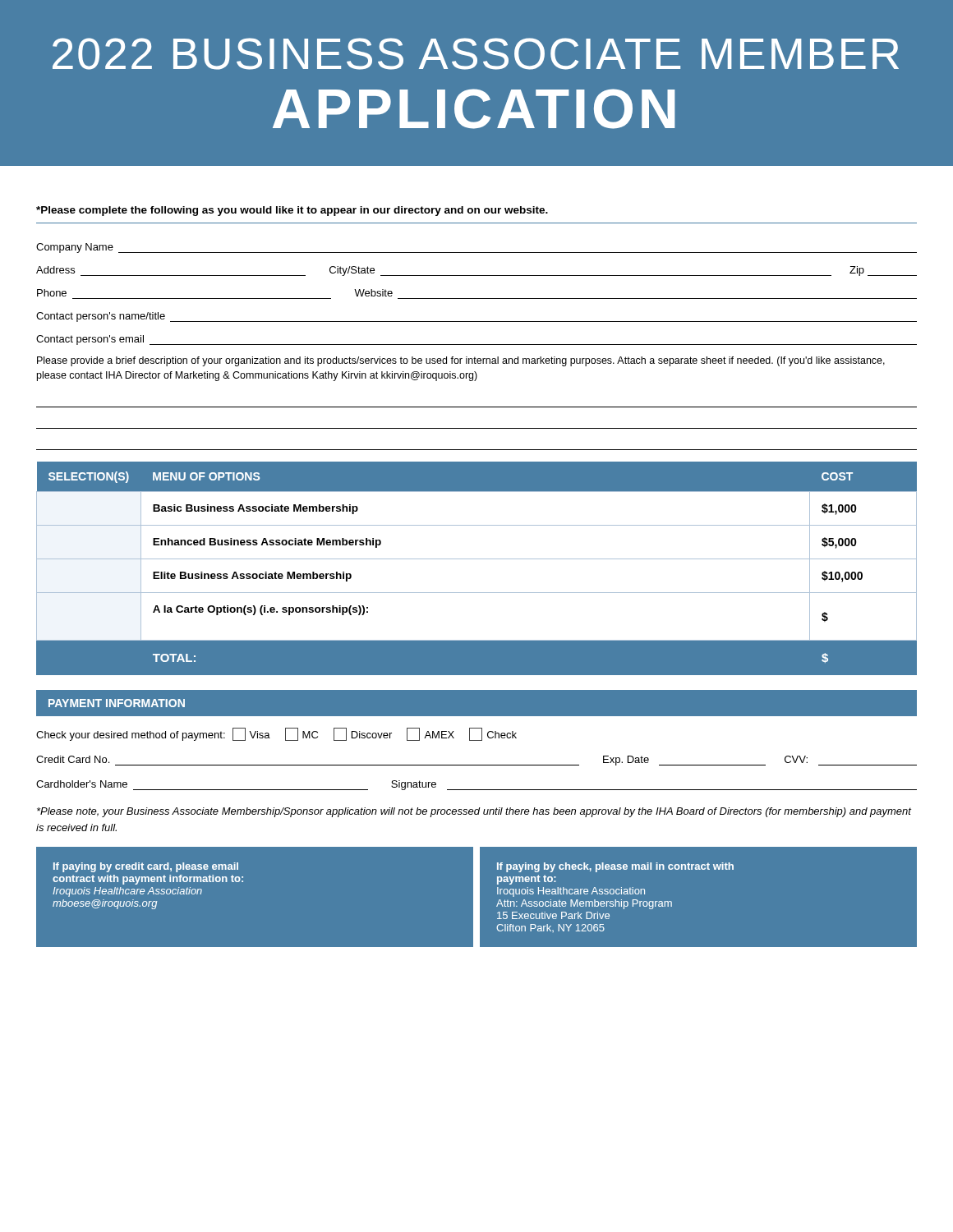Locate the table with the text "A la Carte"
Image resolution: width=953 pixels, height=1232 pixels.
click(x=476, y=569)
